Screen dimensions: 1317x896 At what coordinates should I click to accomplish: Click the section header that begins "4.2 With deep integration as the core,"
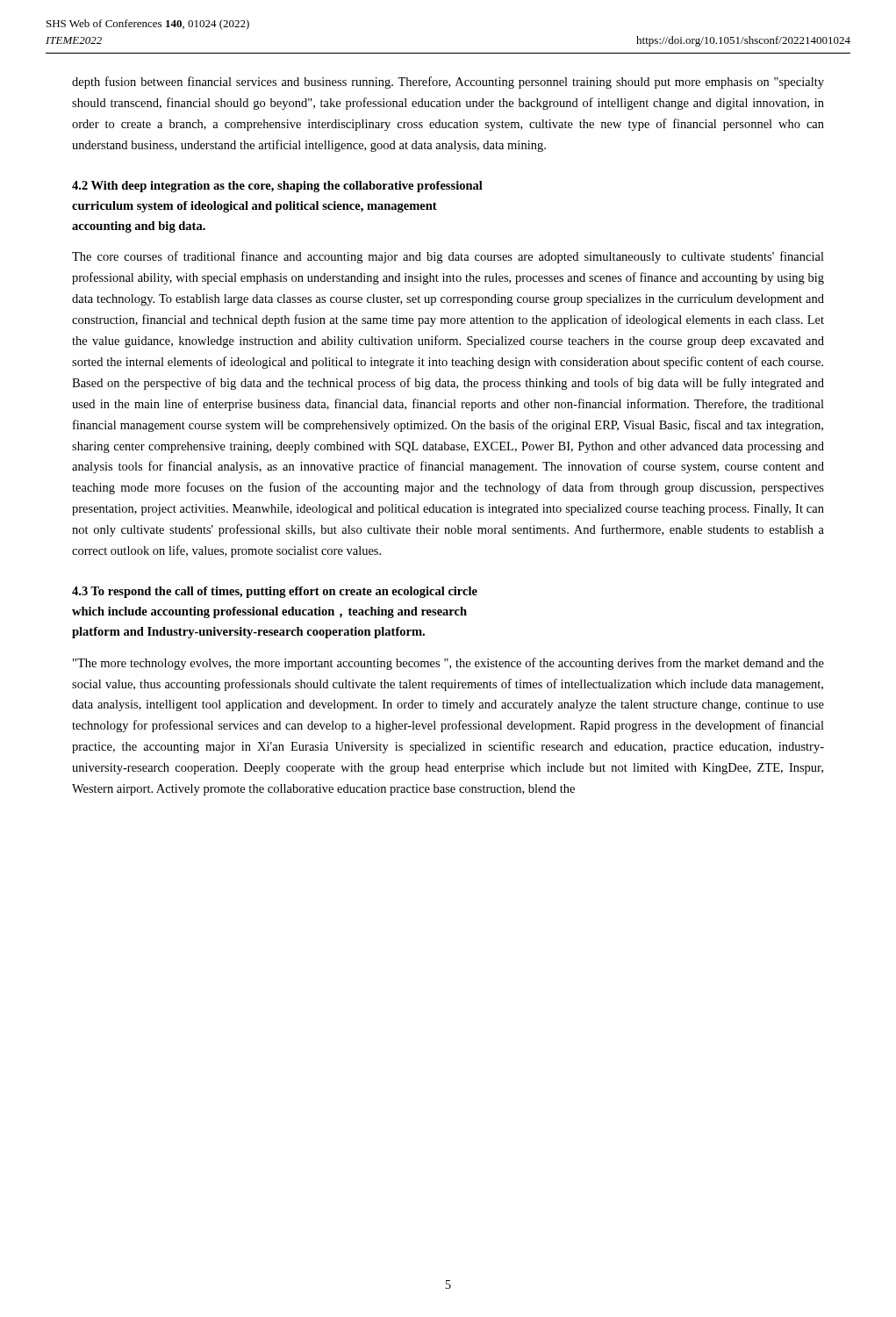(277, 205)
